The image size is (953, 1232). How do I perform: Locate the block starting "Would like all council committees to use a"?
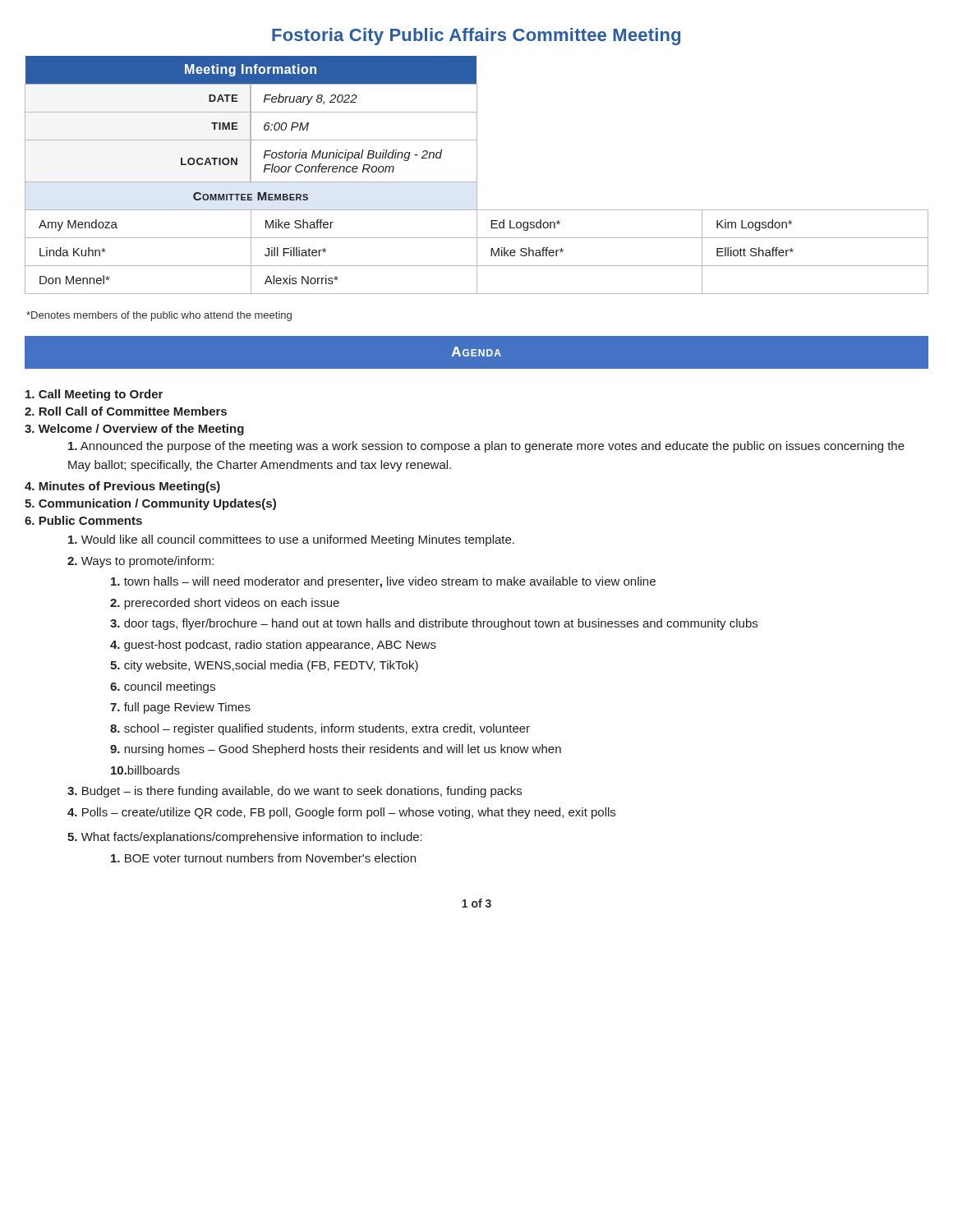[291, 539]
